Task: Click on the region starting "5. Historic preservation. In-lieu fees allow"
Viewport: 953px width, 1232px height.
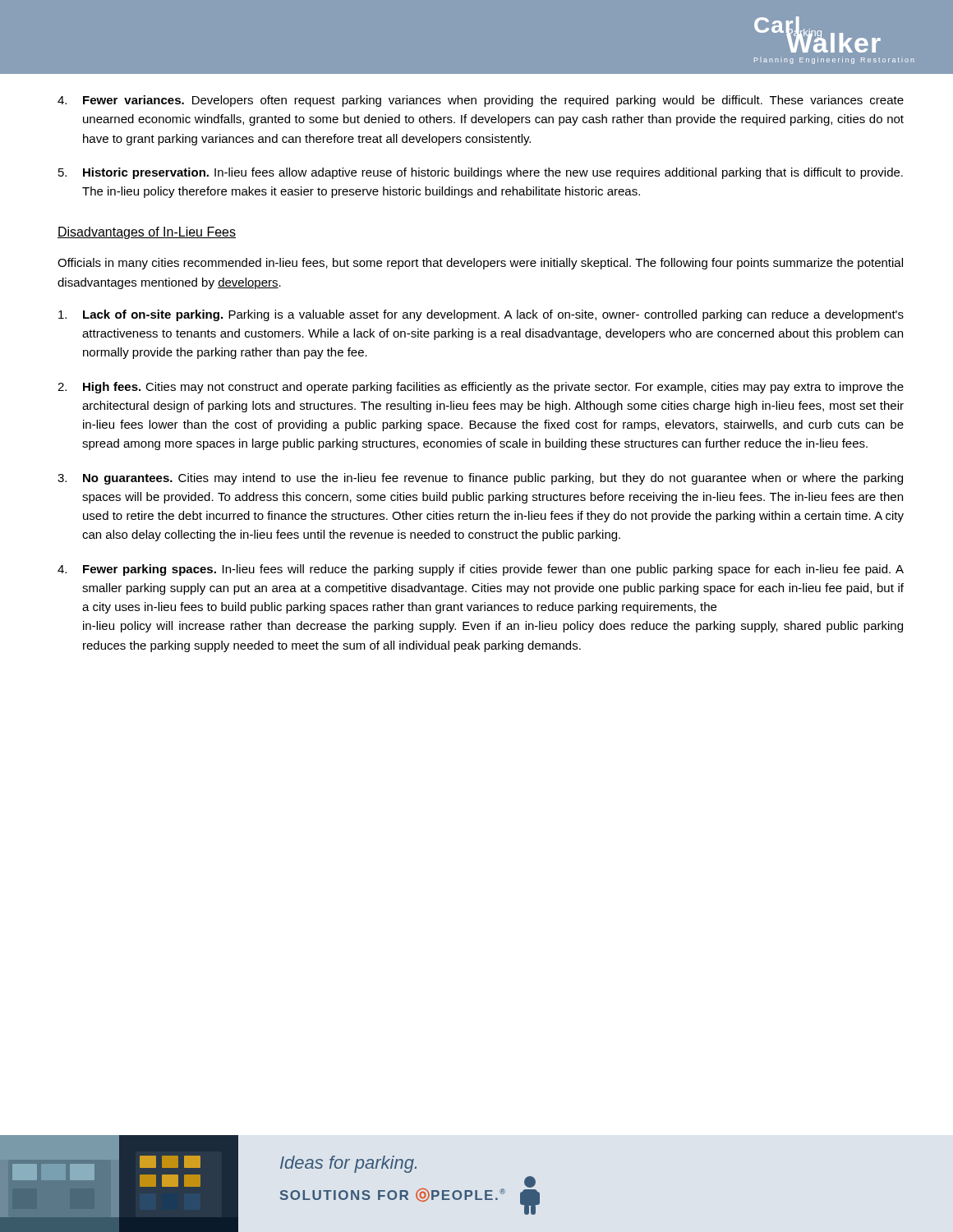Action: coord(481,181)
